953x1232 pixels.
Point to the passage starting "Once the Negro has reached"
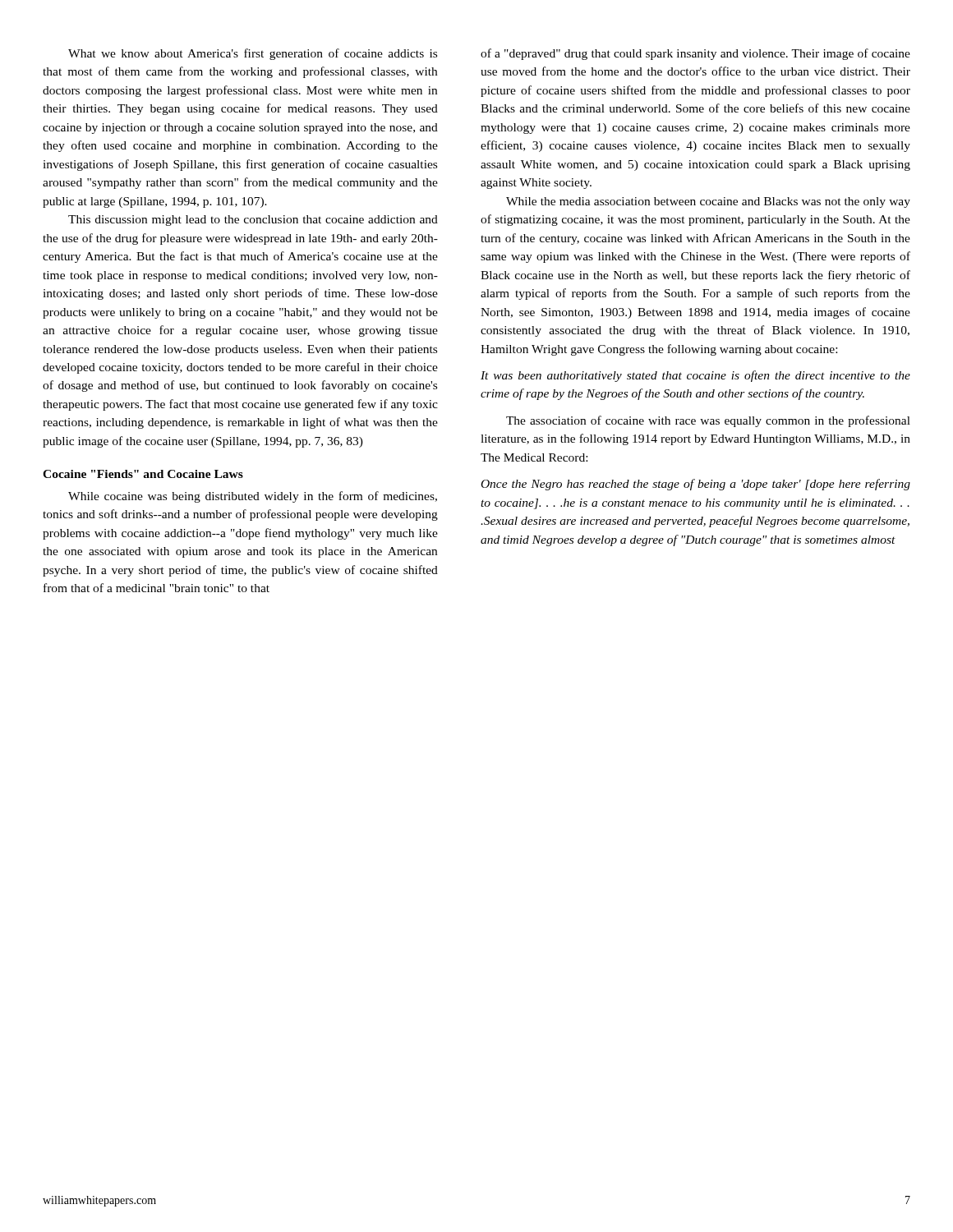pos(695,512)
